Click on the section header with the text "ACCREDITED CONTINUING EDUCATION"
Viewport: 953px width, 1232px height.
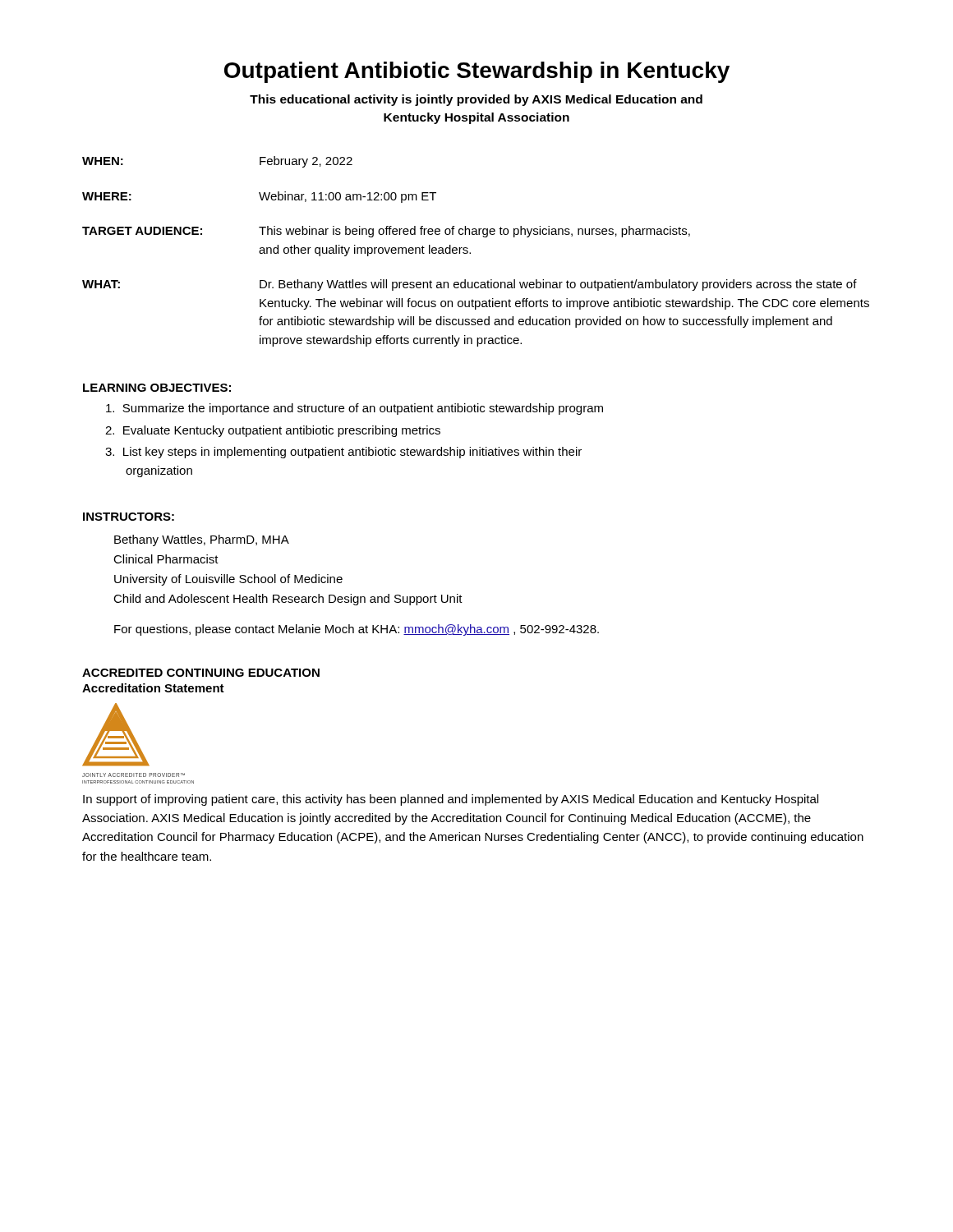(x=201, y=672)
